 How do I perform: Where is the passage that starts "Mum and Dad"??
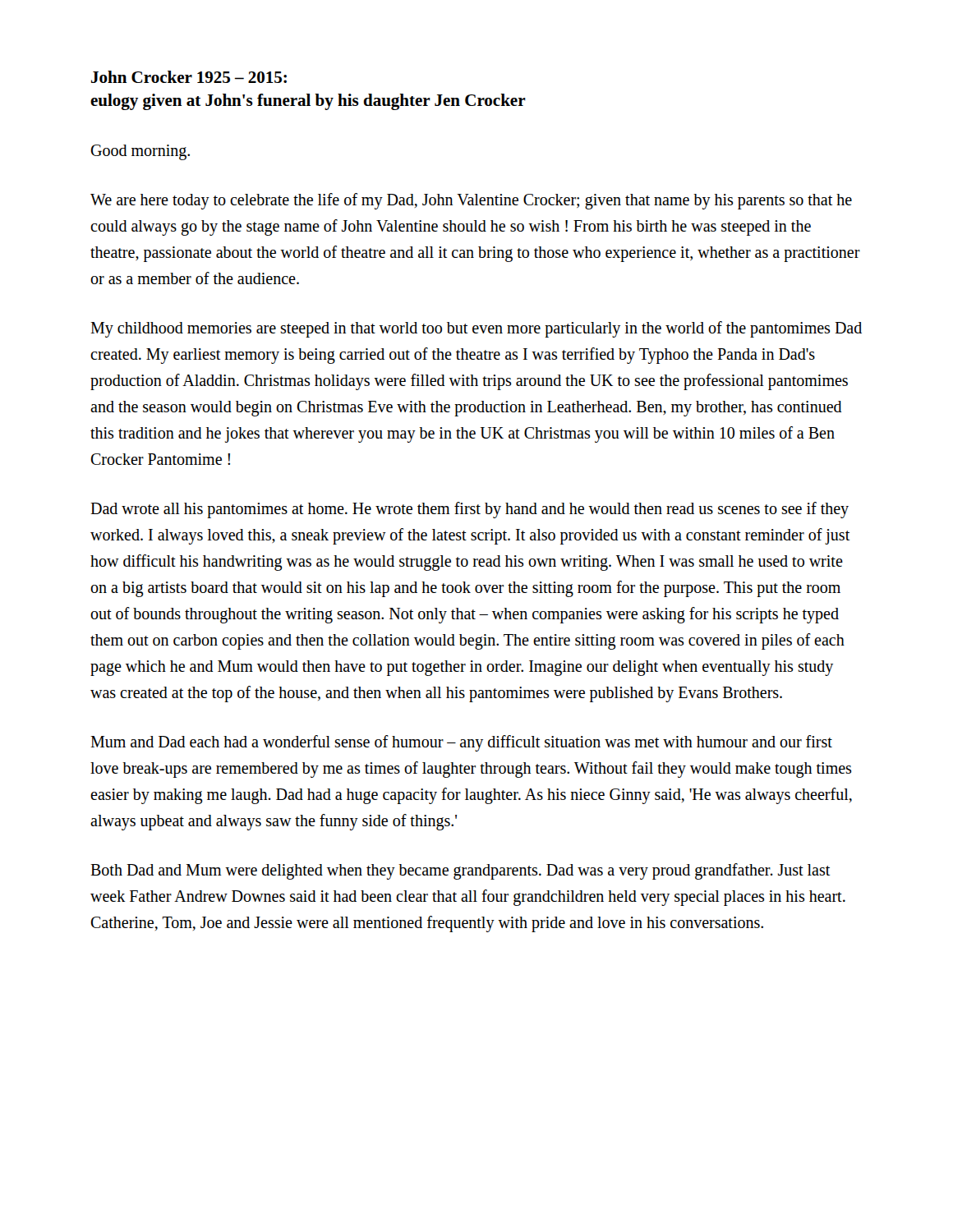tap(471, 781)
